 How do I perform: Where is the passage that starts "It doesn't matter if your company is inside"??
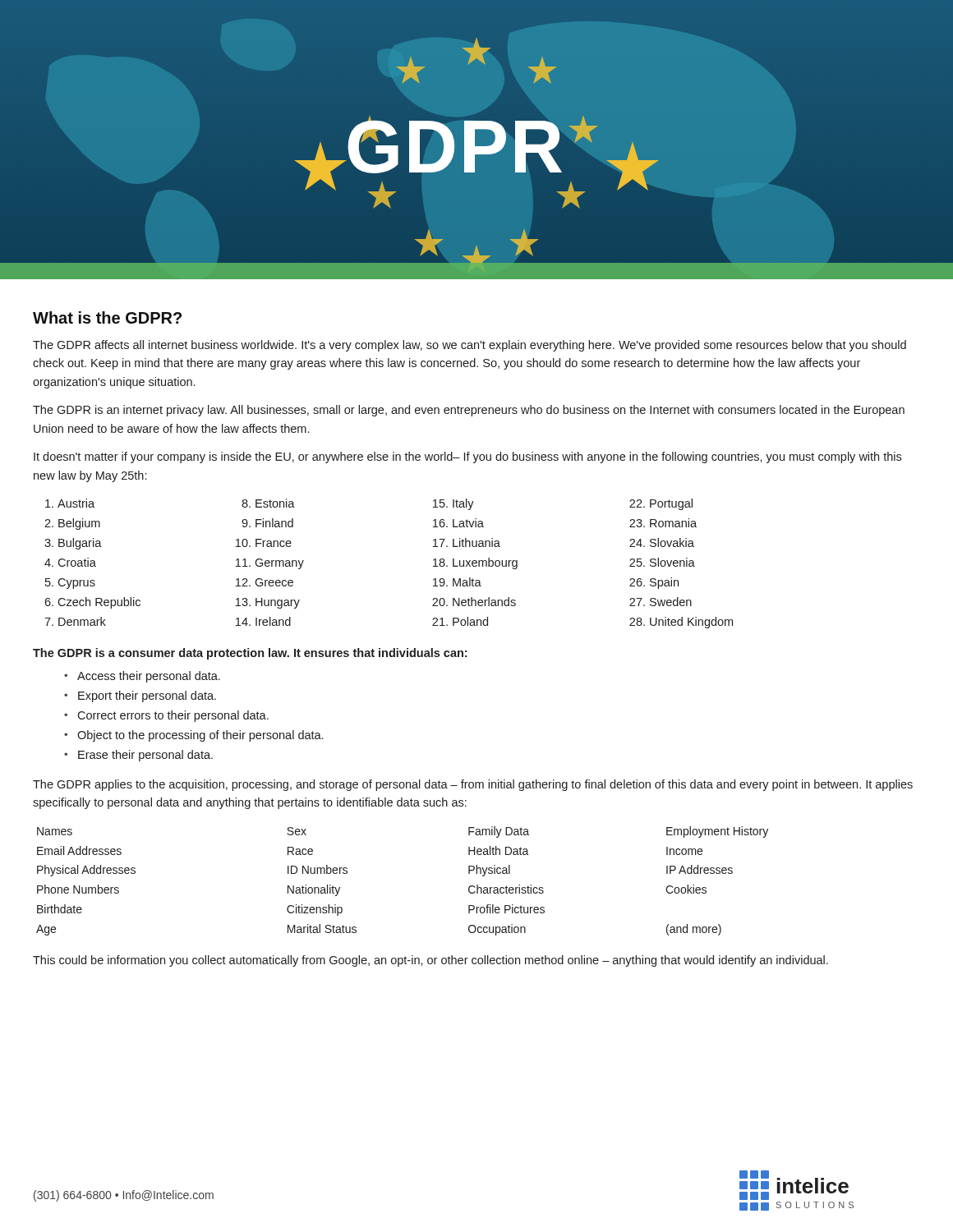coord(467,466)
